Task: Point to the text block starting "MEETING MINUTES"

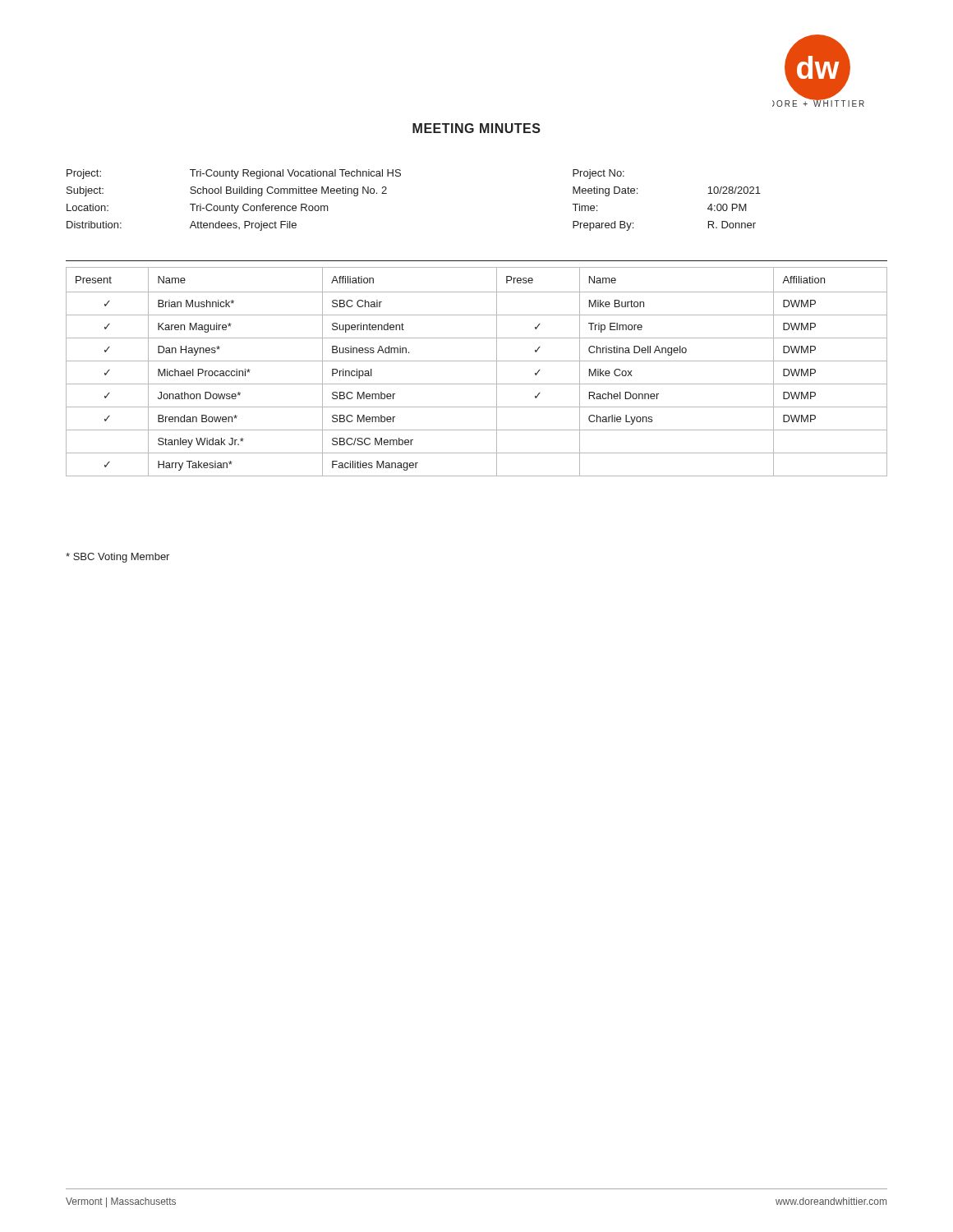Action: (x=476, y=129)
